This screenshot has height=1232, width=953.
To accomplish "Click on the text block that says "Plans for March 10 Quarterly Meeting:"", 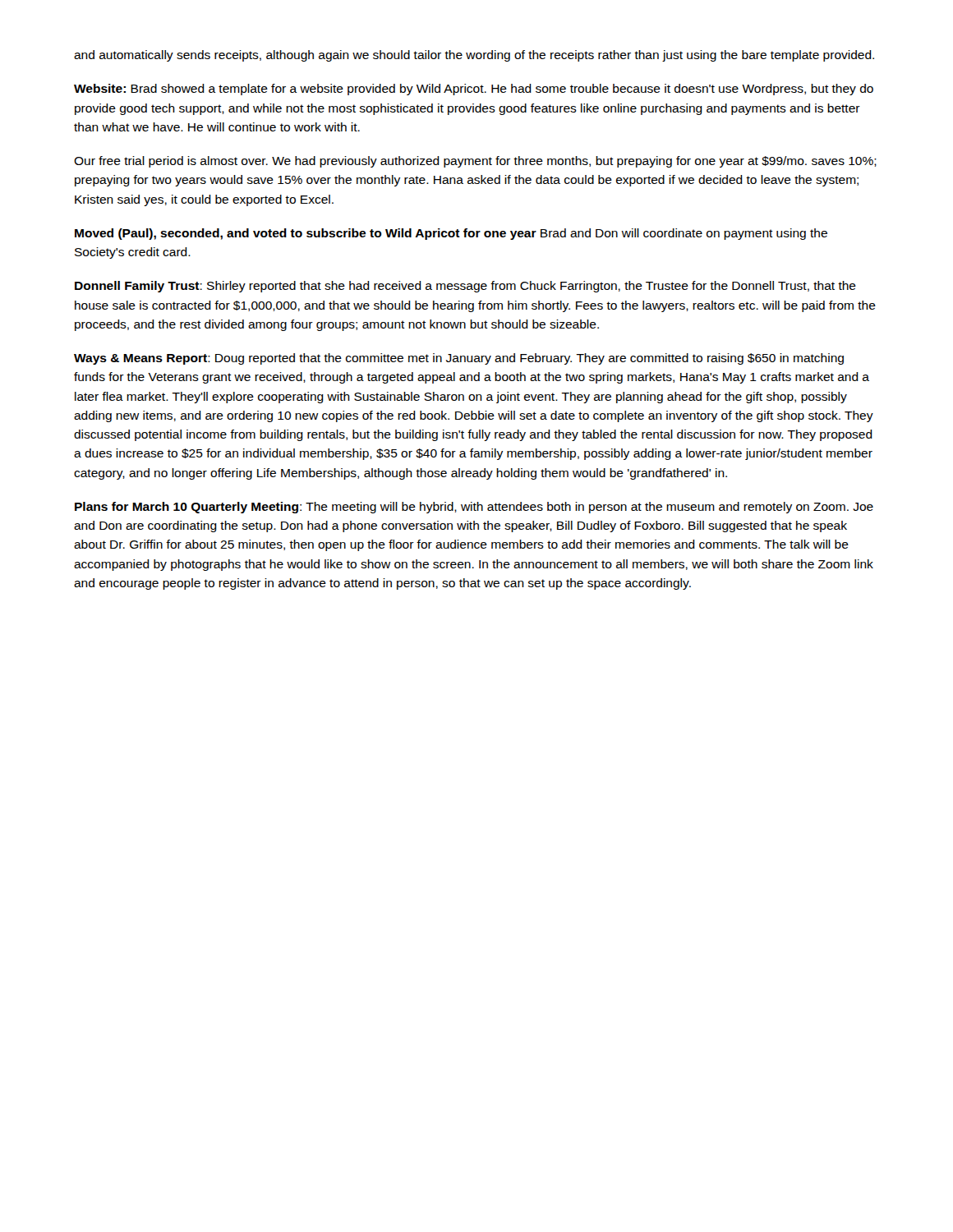I will (x=474, y=544).
